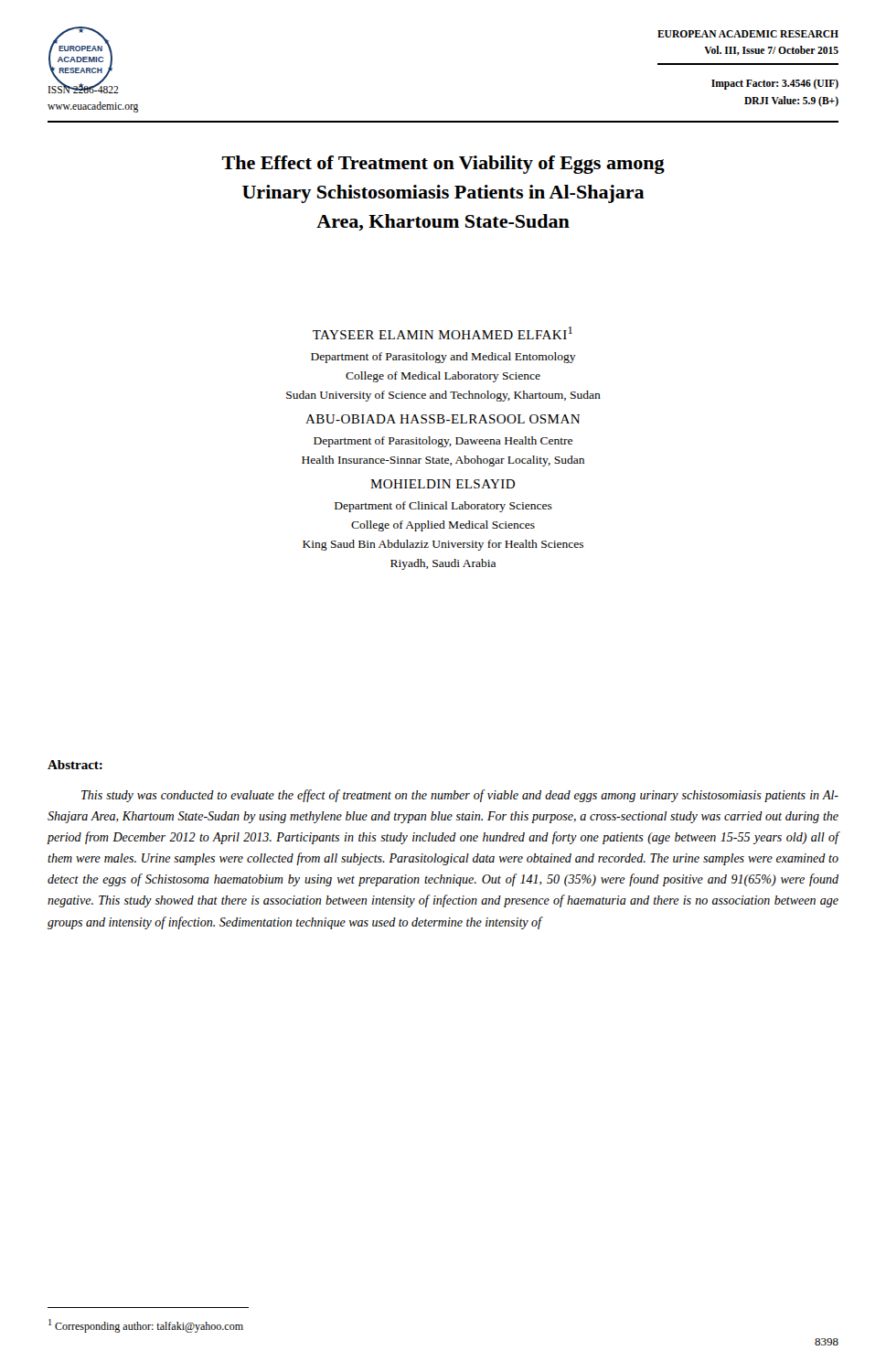The image size is (886, 1372).
Task: Locate the passage starting "1 Corresponding author: talfaki@yahoo.com"
Action: (145, 1325)
